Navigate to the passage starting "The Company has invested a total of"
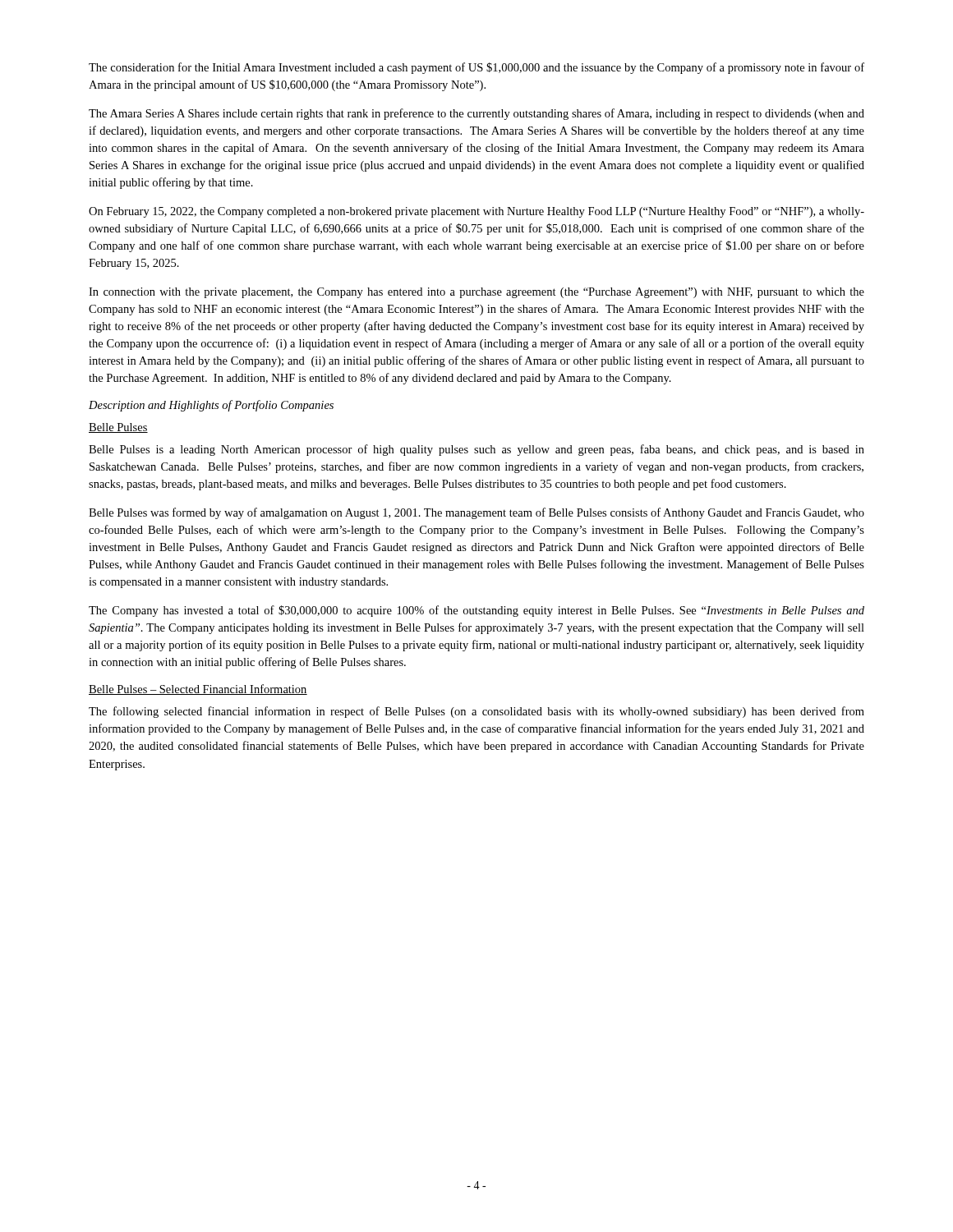The height and width of the screenshot is (1232, 953). click(x=476, y=637)
